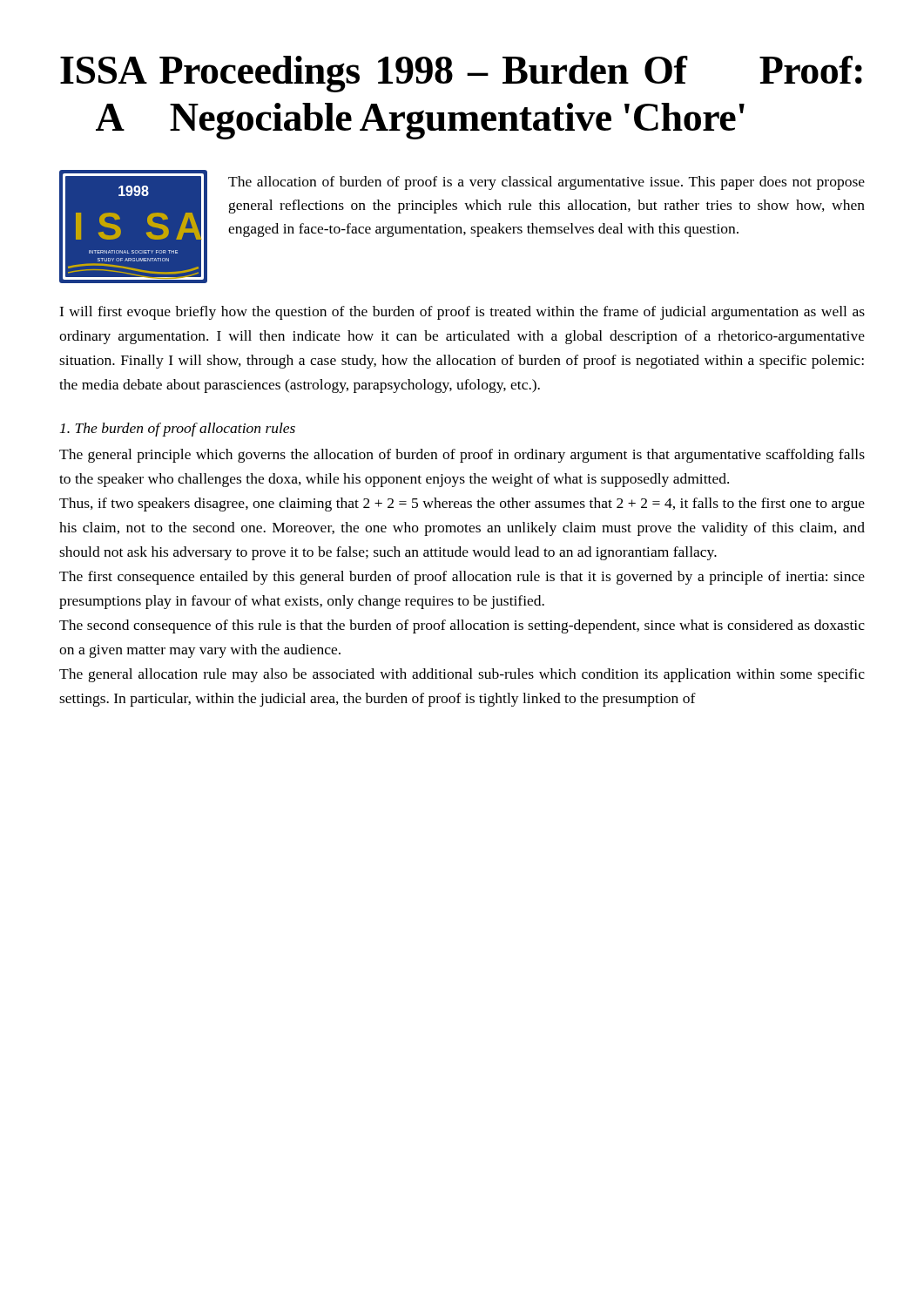Click on the passage starting "ISSA Proceedings 1998"

462,94
